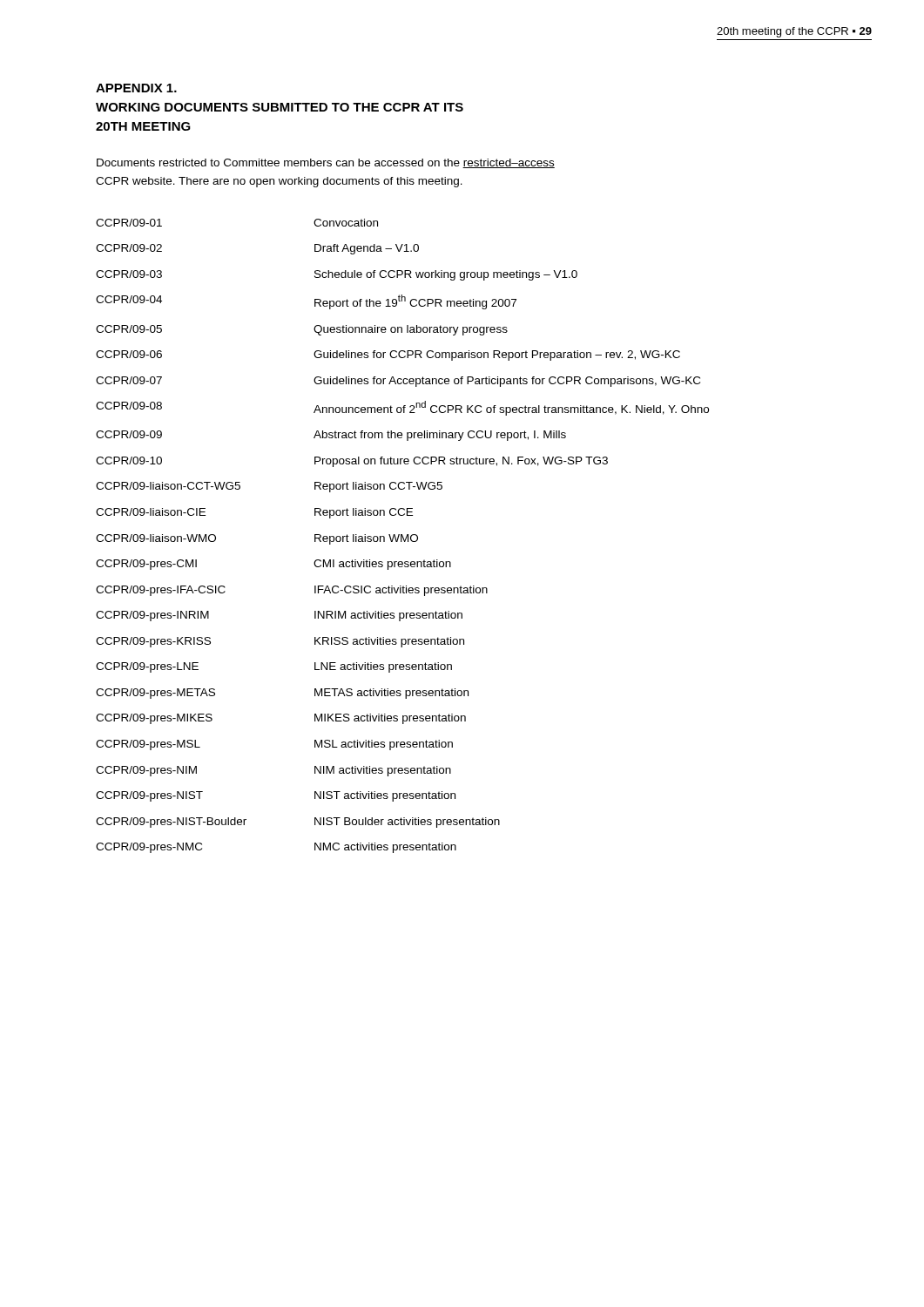Point to "CCPR/09-02 Draft Agenda – V1.0"
924x1307 pixels.
(130, 249)
